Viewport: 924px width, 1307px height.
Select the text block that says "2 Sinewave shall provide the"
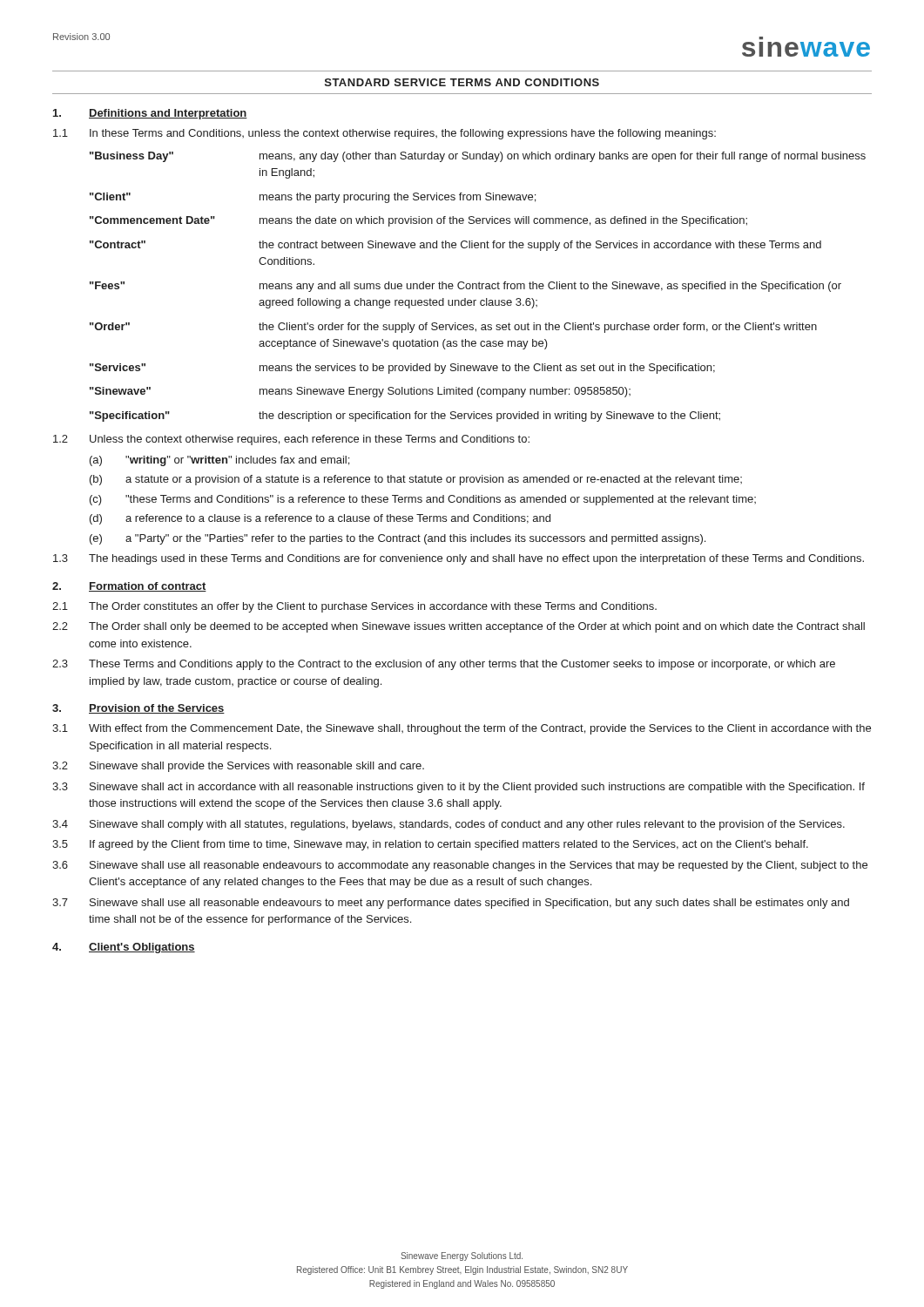(238, 767)
